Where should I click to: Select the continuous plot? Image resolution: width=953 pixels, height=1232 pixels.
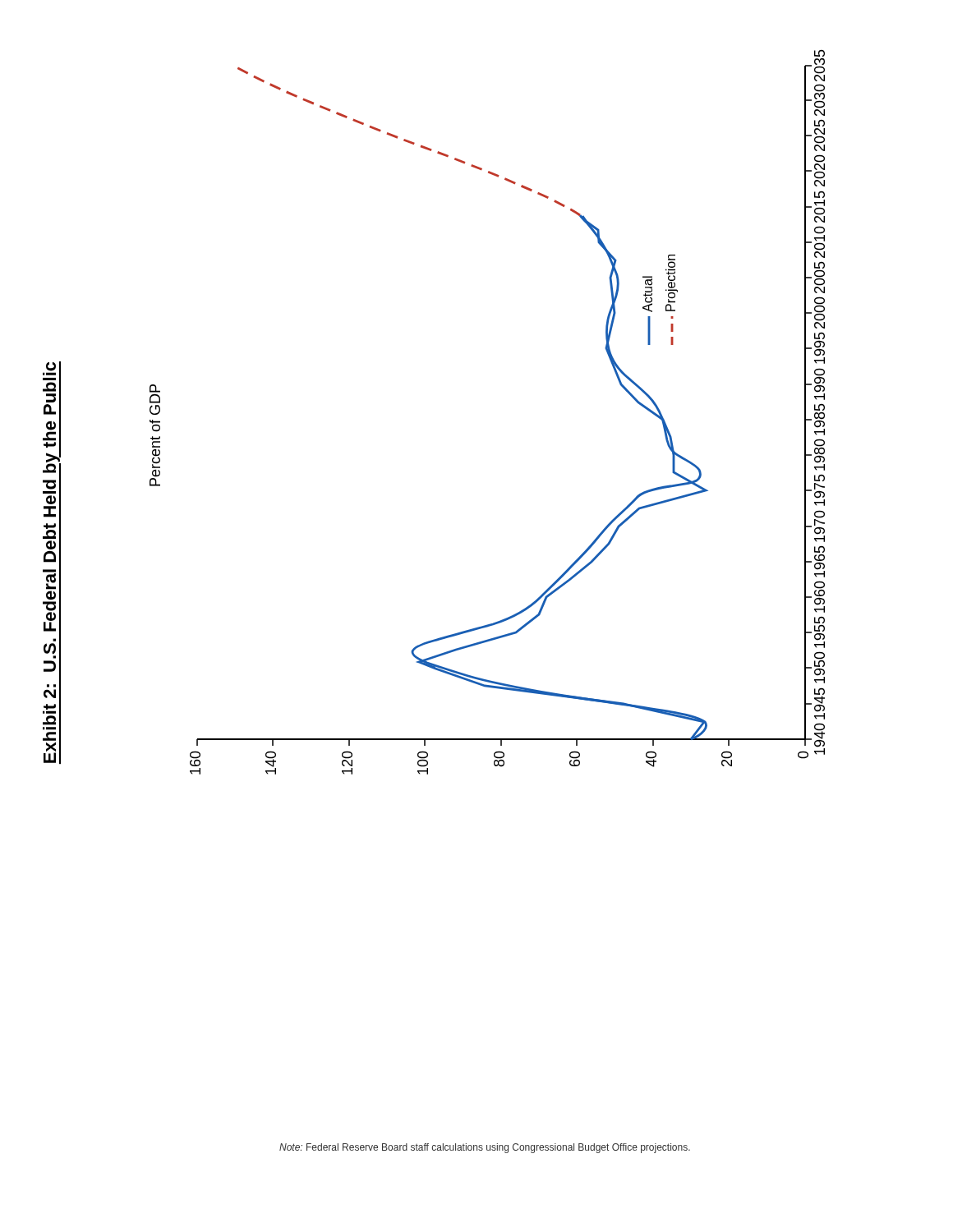(493, 583)
